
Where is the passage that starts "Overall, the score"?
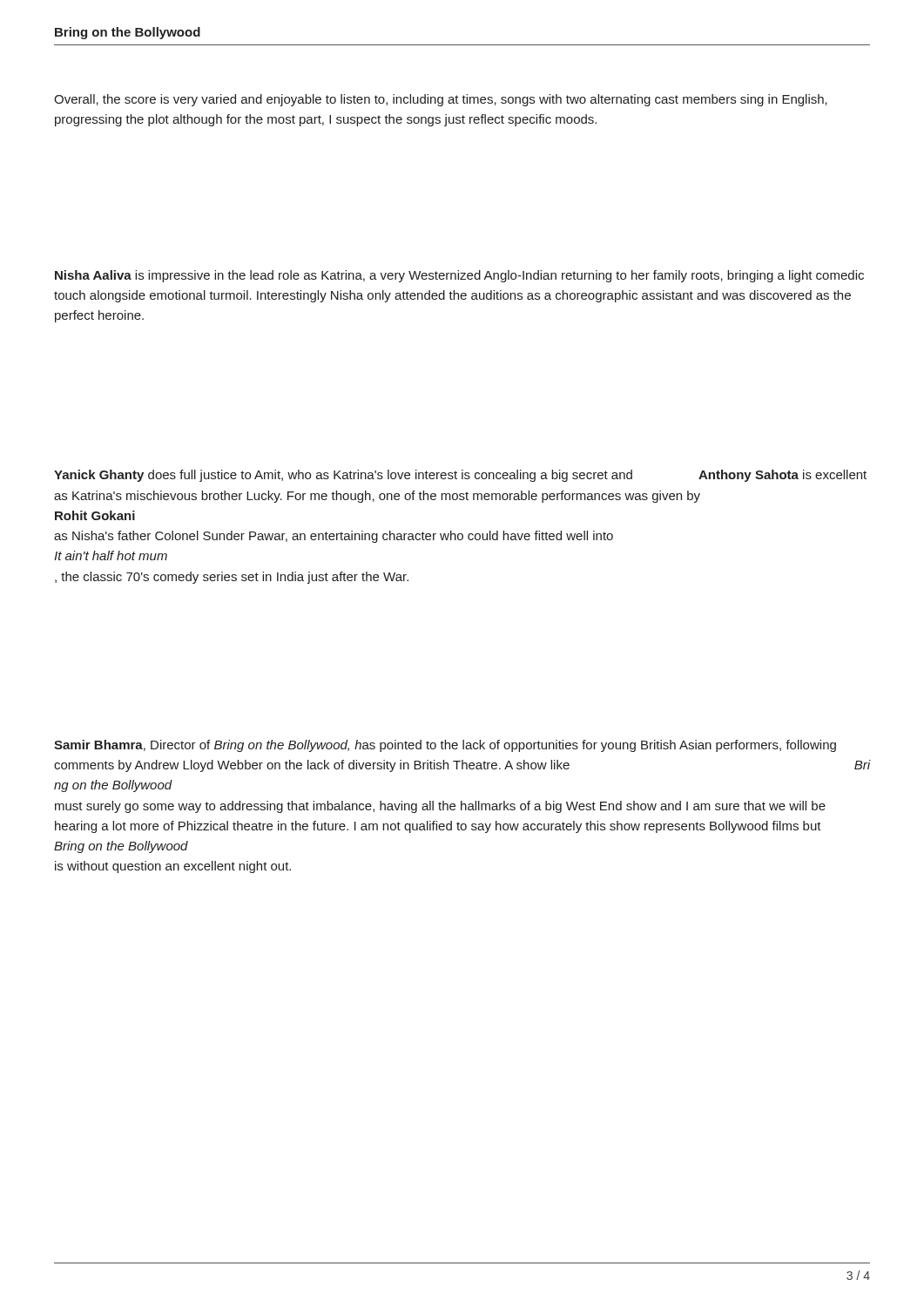(x=441, y=109)
